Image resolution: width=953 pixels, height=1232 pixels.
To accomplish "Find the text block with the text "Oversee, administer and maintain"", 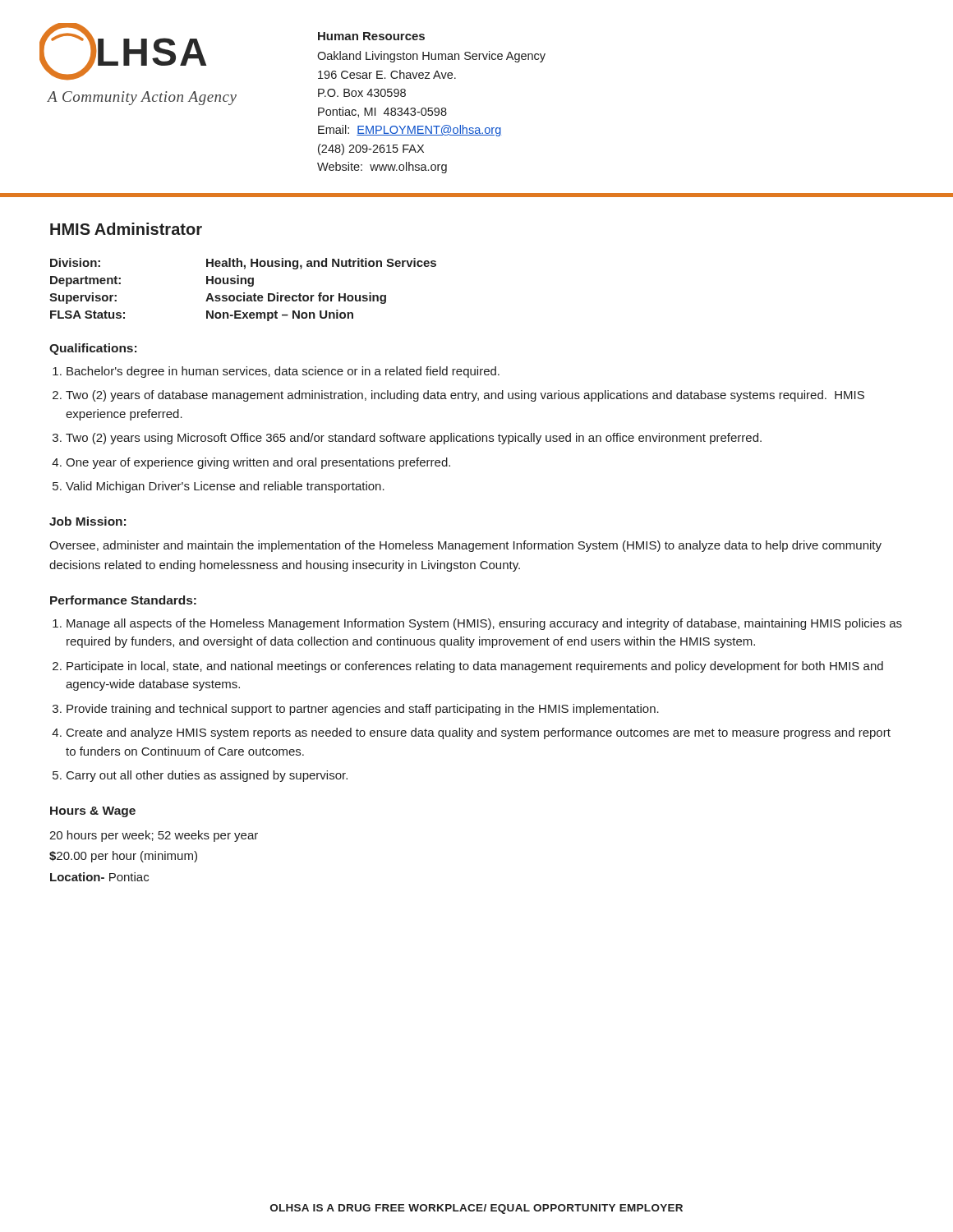I will click(465, 554).
